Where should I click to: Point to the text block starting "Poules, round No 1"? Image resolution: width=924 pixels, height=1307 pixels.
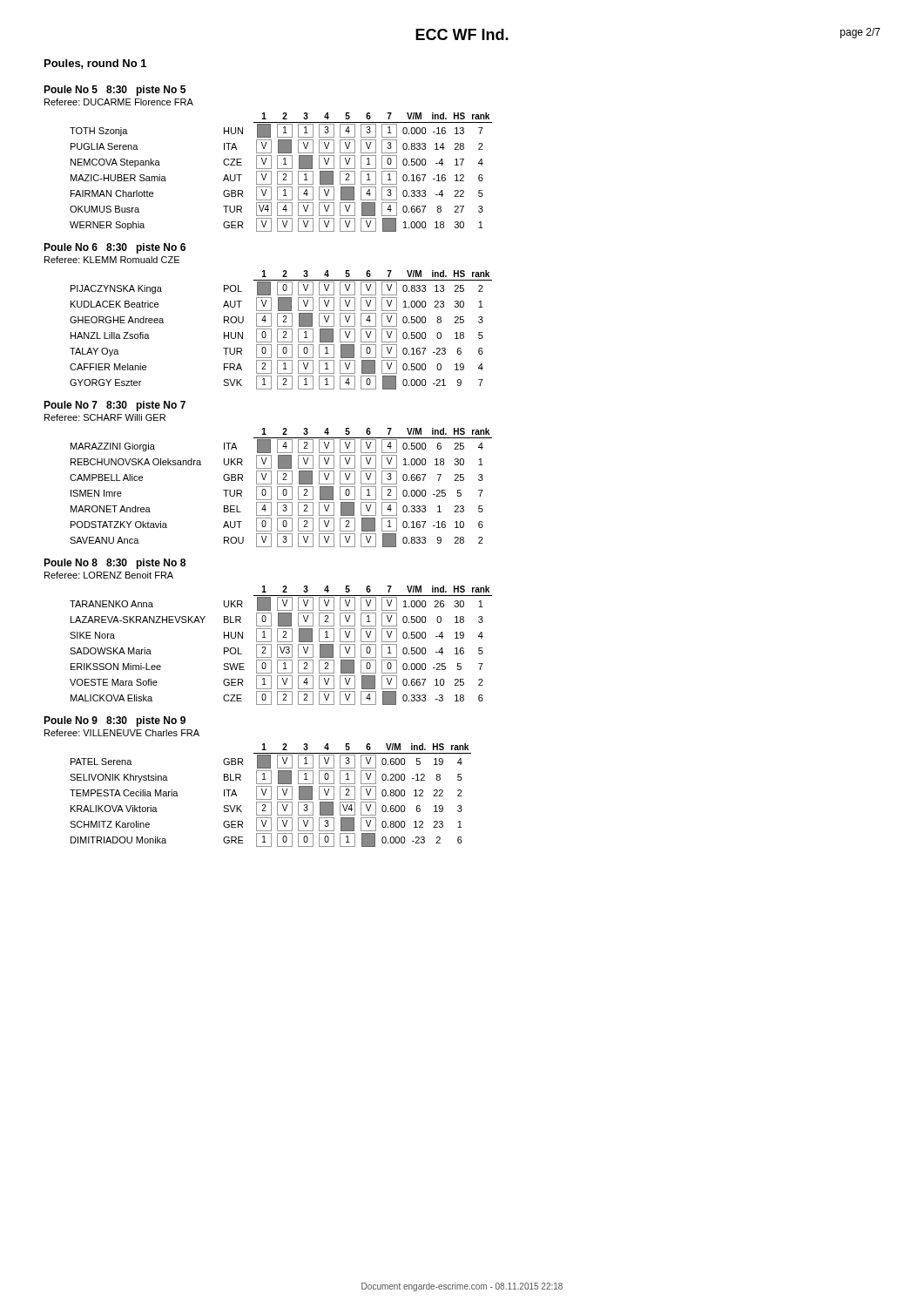(x=95, y=63)
